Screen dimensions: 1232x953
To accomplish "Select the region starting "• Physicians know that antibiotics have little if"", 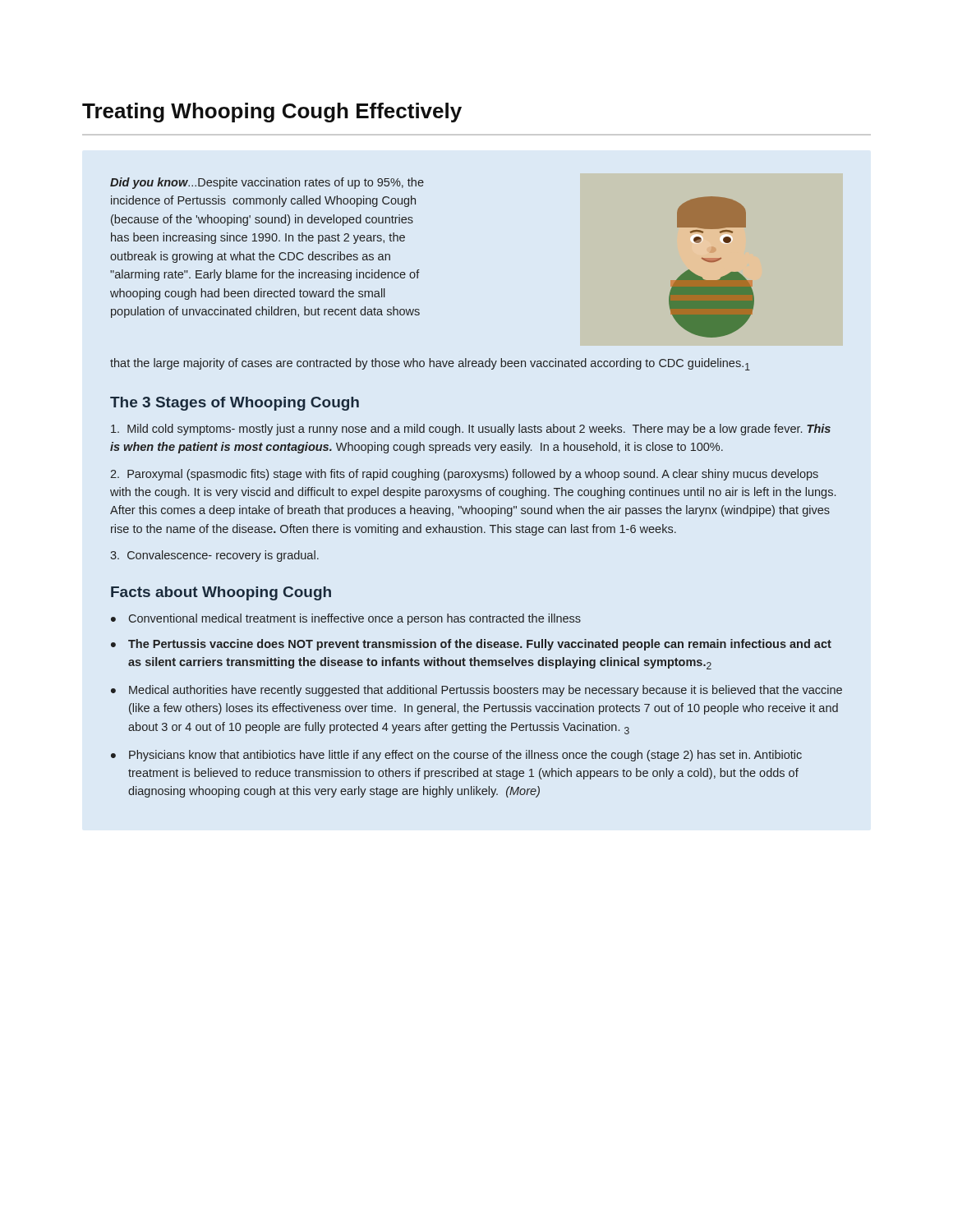I will click(x=476, y=773).
